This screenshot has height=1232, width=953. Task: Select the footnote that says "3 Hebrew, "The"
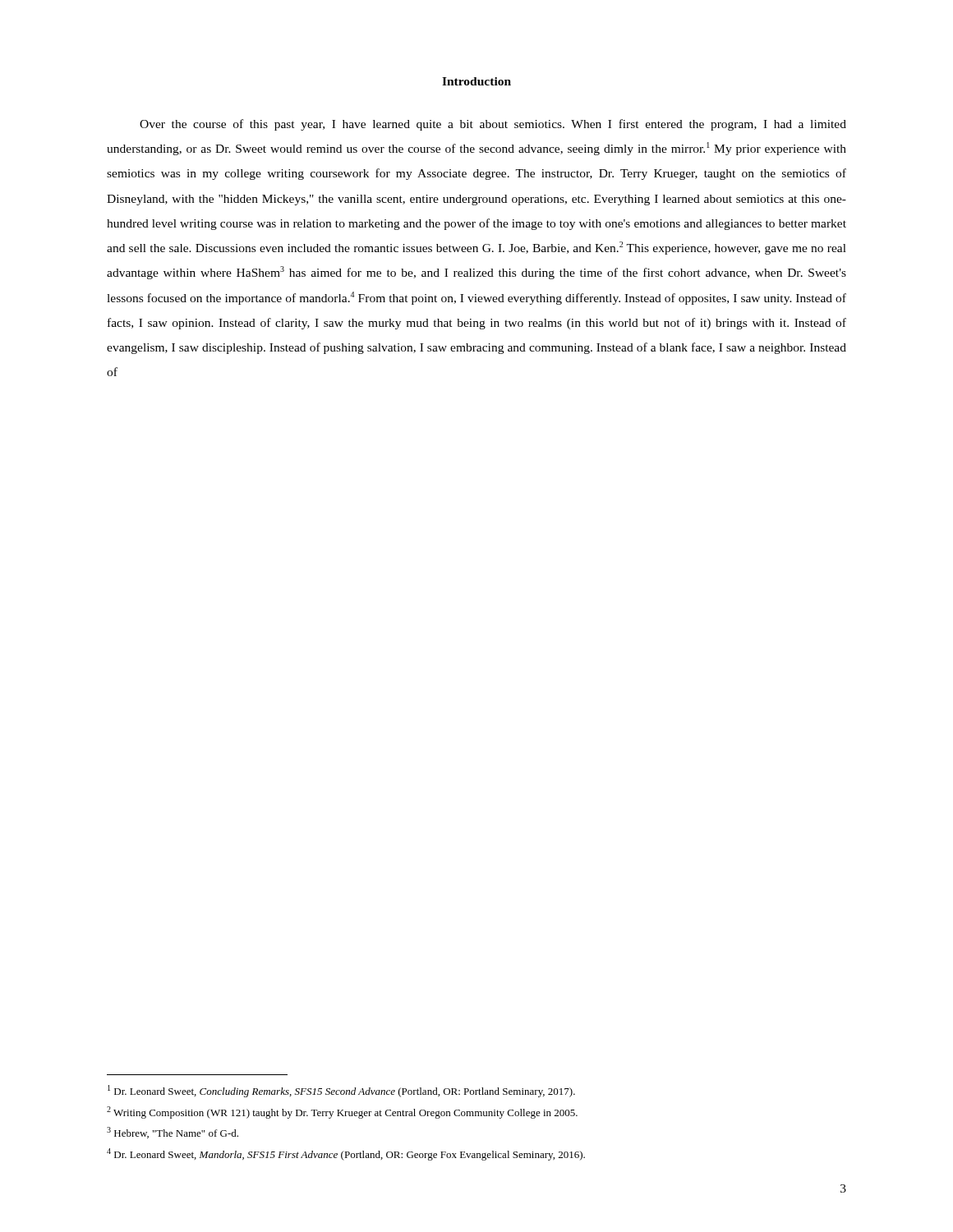pyautogui.click(x=173, y=1133)
